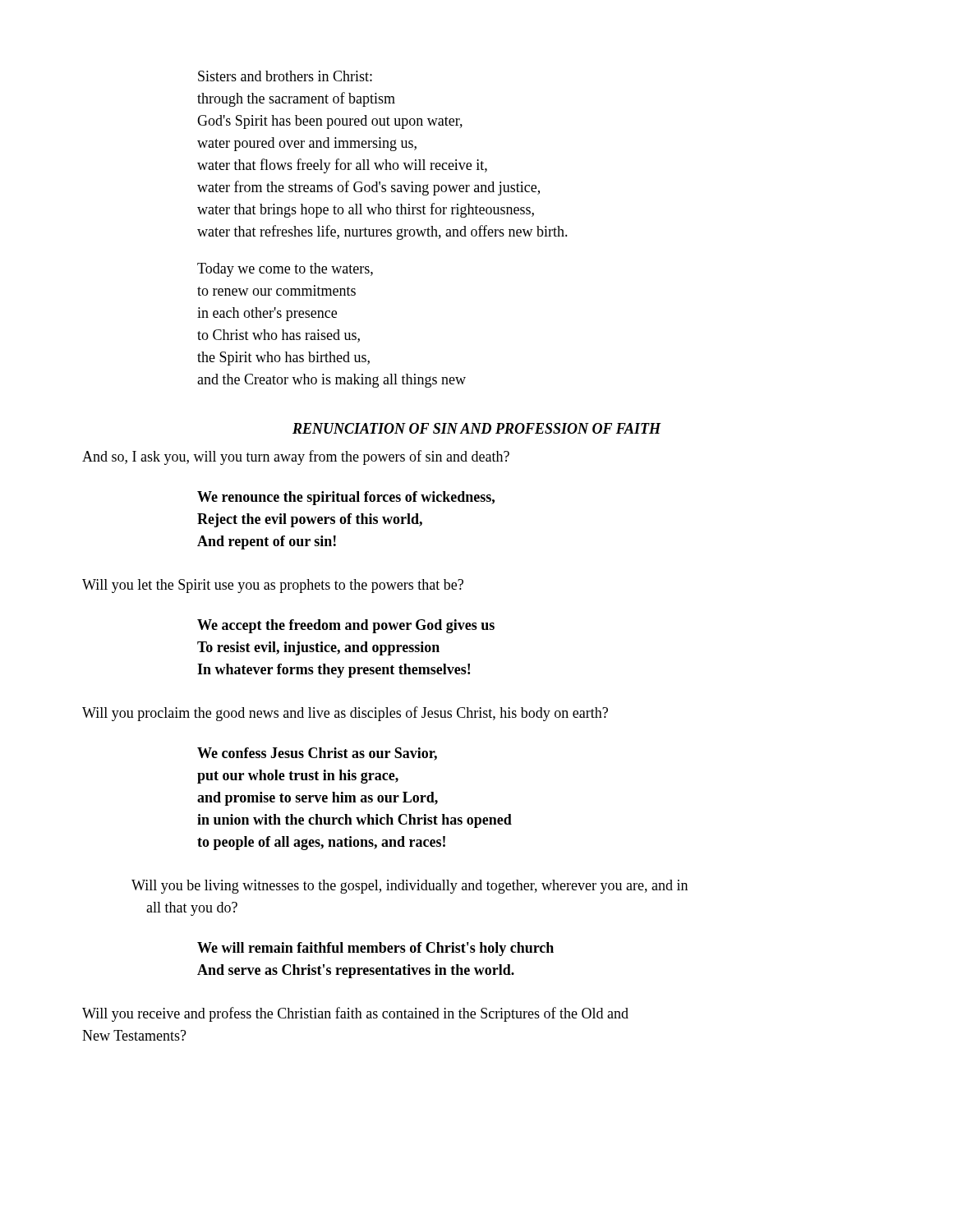Viewport: 953px width, 1232px height.
Task: Locate the text block containing "Sisters and brothers"
Action: tap(285, 76)
